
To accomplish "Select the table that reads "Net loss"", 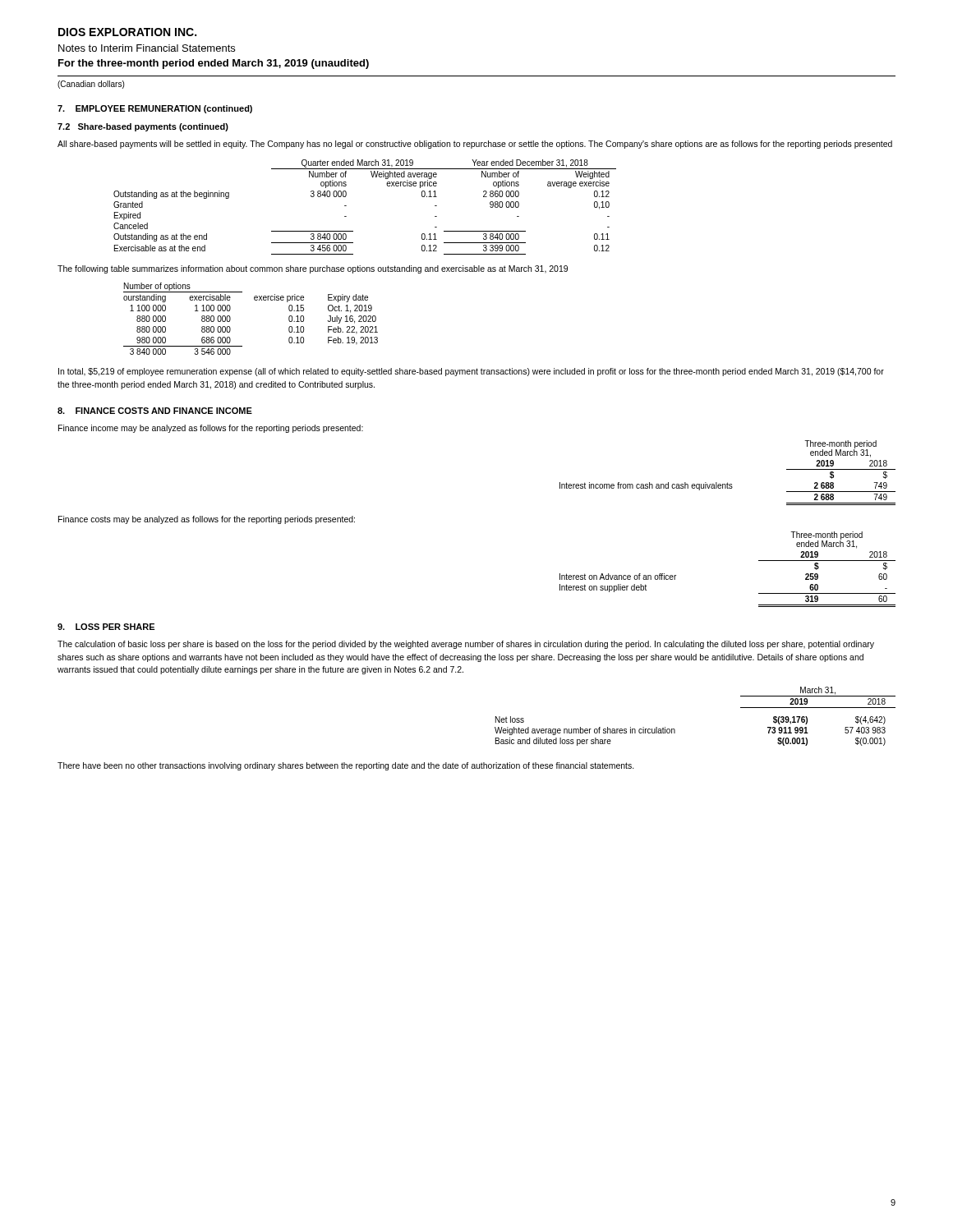I will 476,716.
